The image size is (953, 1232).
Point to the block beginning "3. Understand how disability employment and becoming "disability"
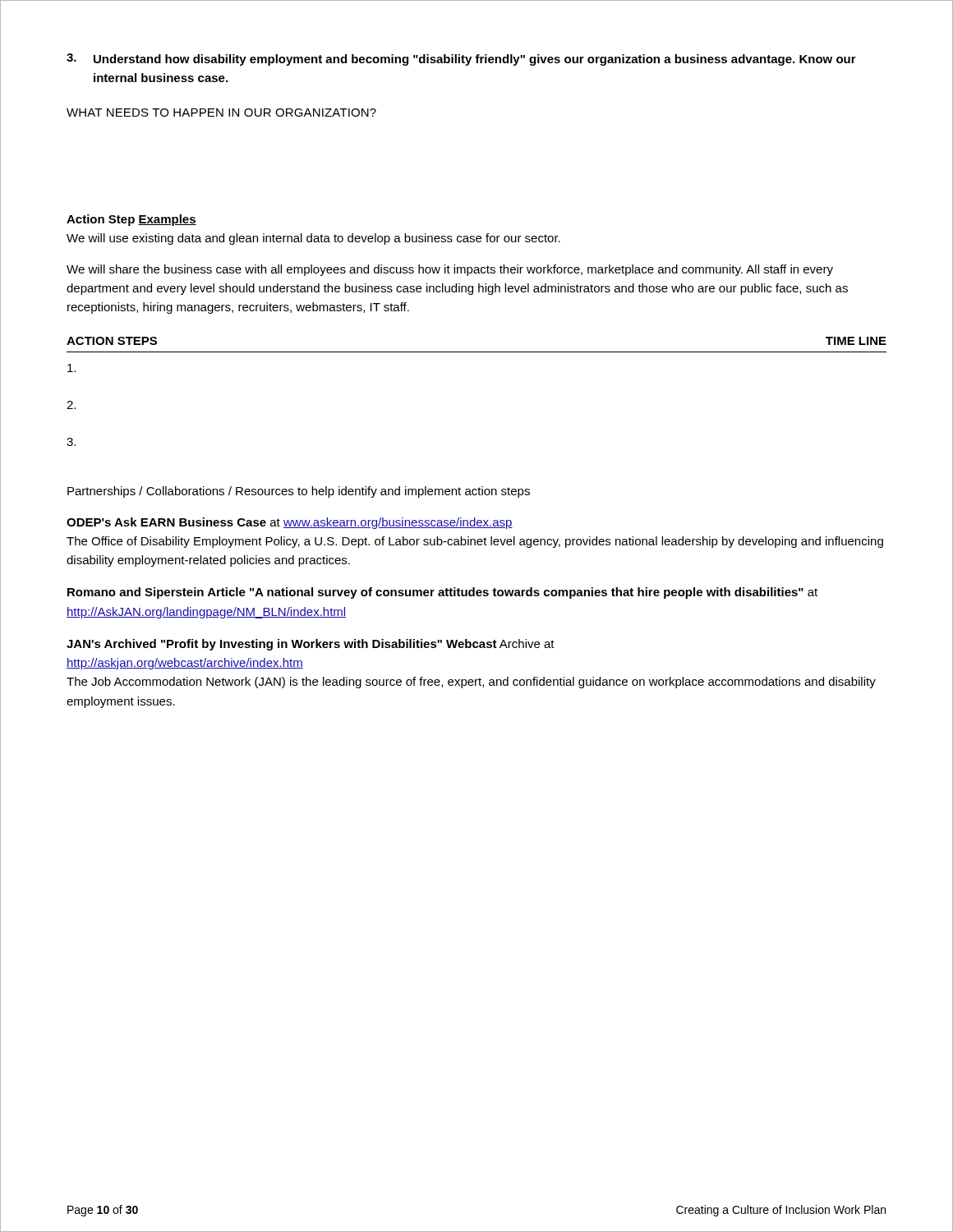point(476,69)
